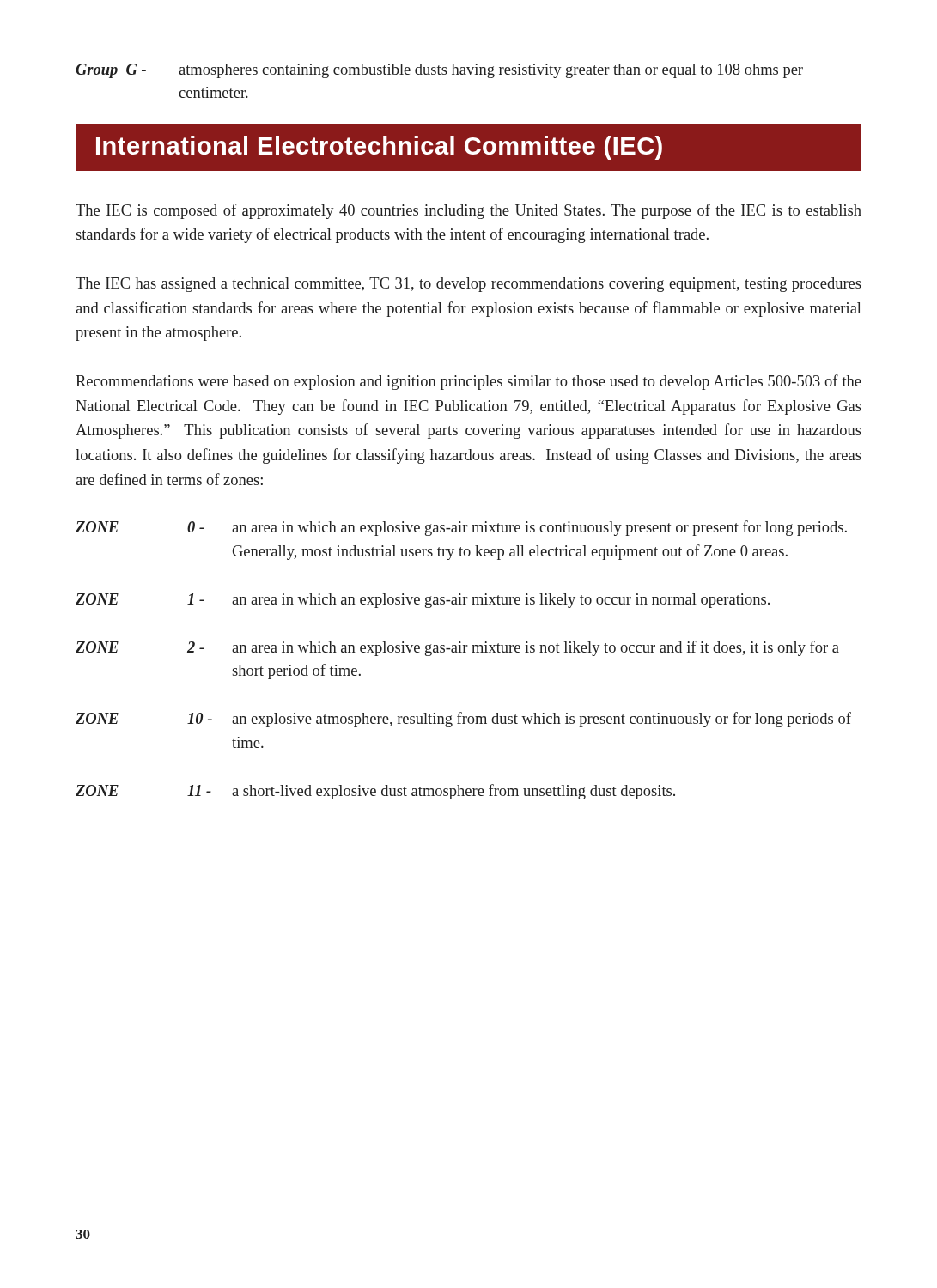Find the list item containing "Group G -"
The width and height of the screenshot is (937, 1288).
coord(468,81)
